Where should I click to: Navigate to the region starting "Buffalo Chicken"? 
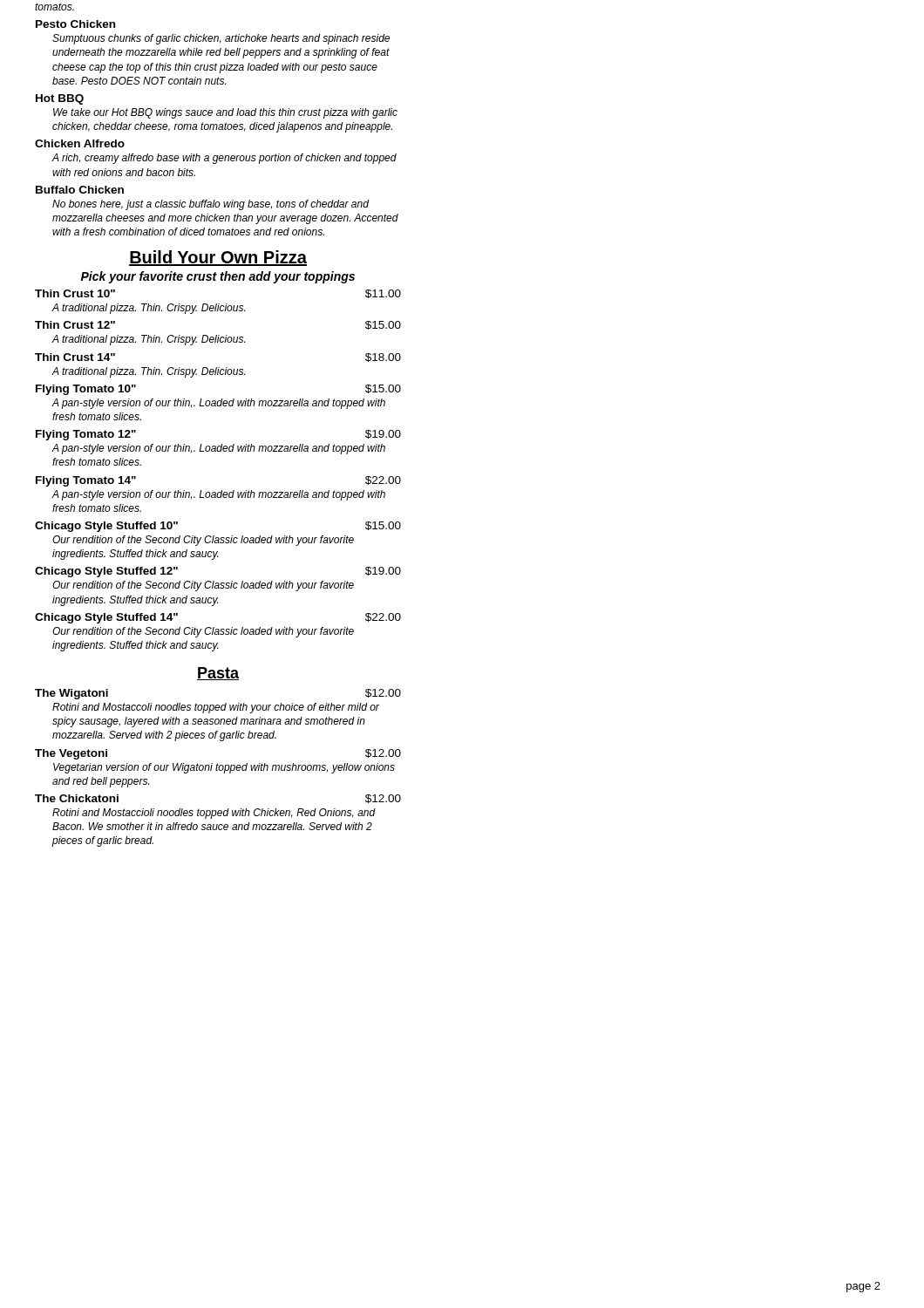[x=218, y=189]
